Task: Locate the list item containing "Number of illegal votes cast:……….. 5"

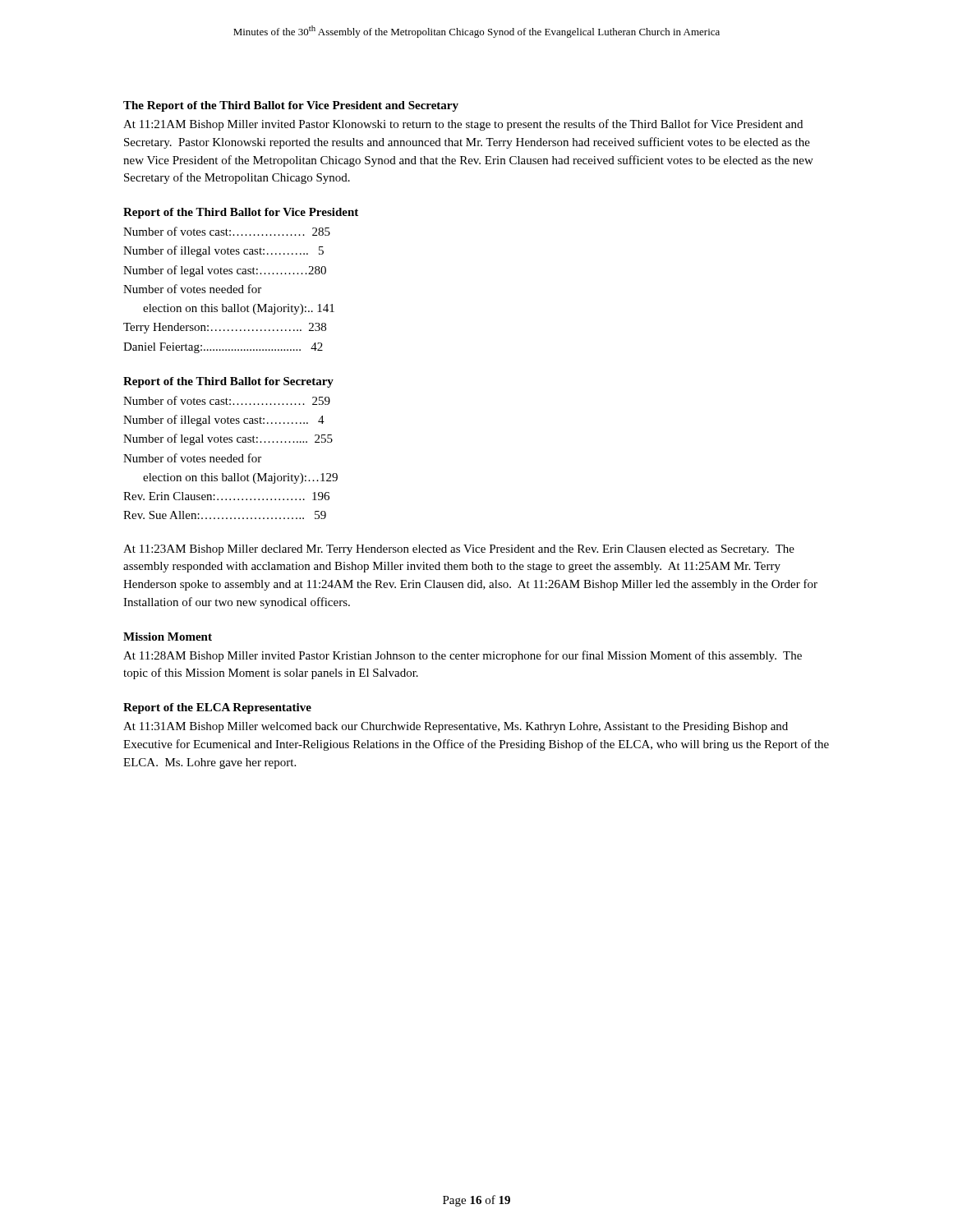Action: (x=224, y=251)
